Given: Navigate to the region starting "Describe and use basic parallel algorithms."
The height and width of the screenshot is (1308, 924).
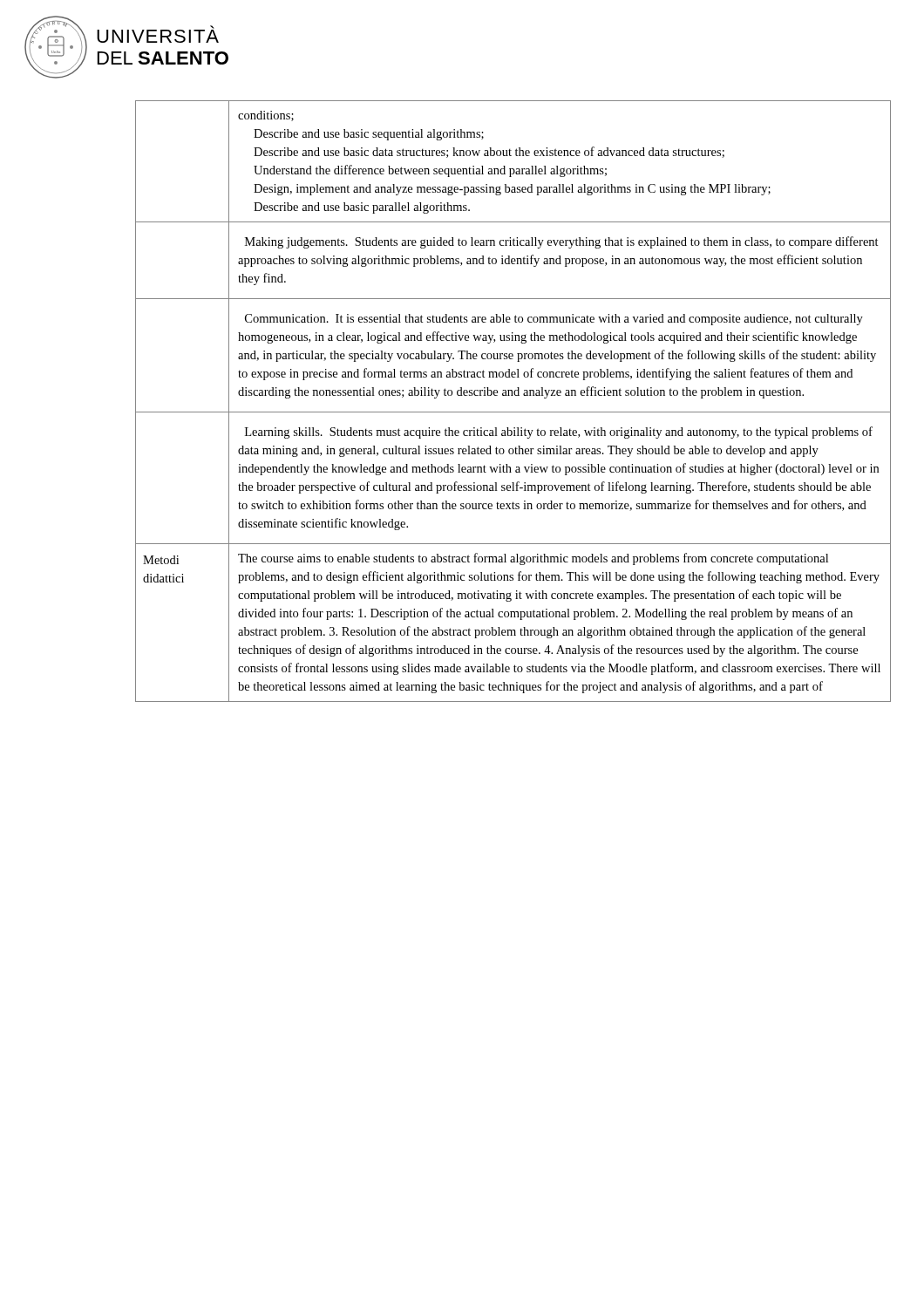Looking at the screenshot, I should point(362,207).
